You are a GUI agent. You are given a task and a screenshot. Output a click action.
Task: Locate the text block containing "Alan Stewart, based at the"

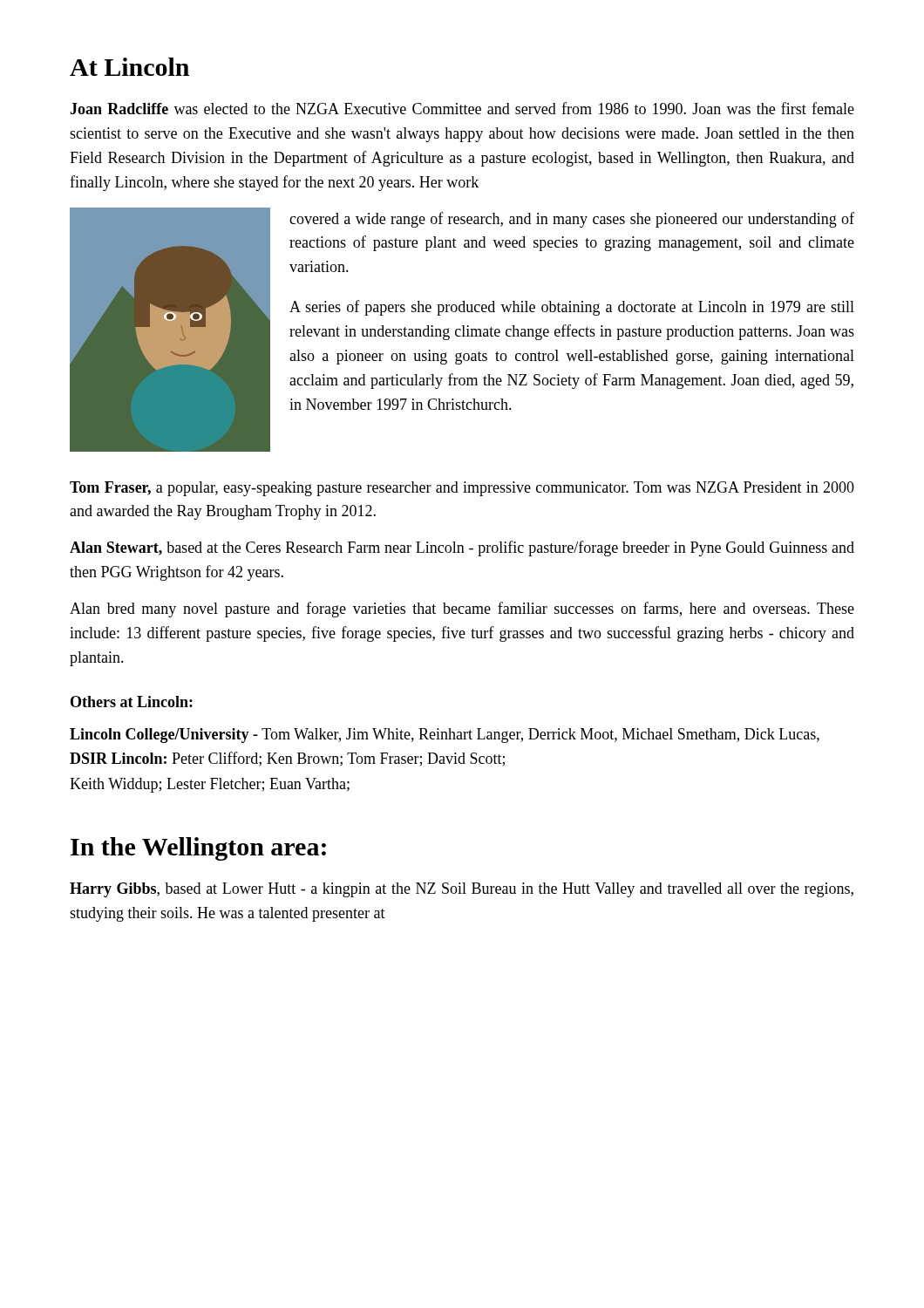click(x=462, y=561)
